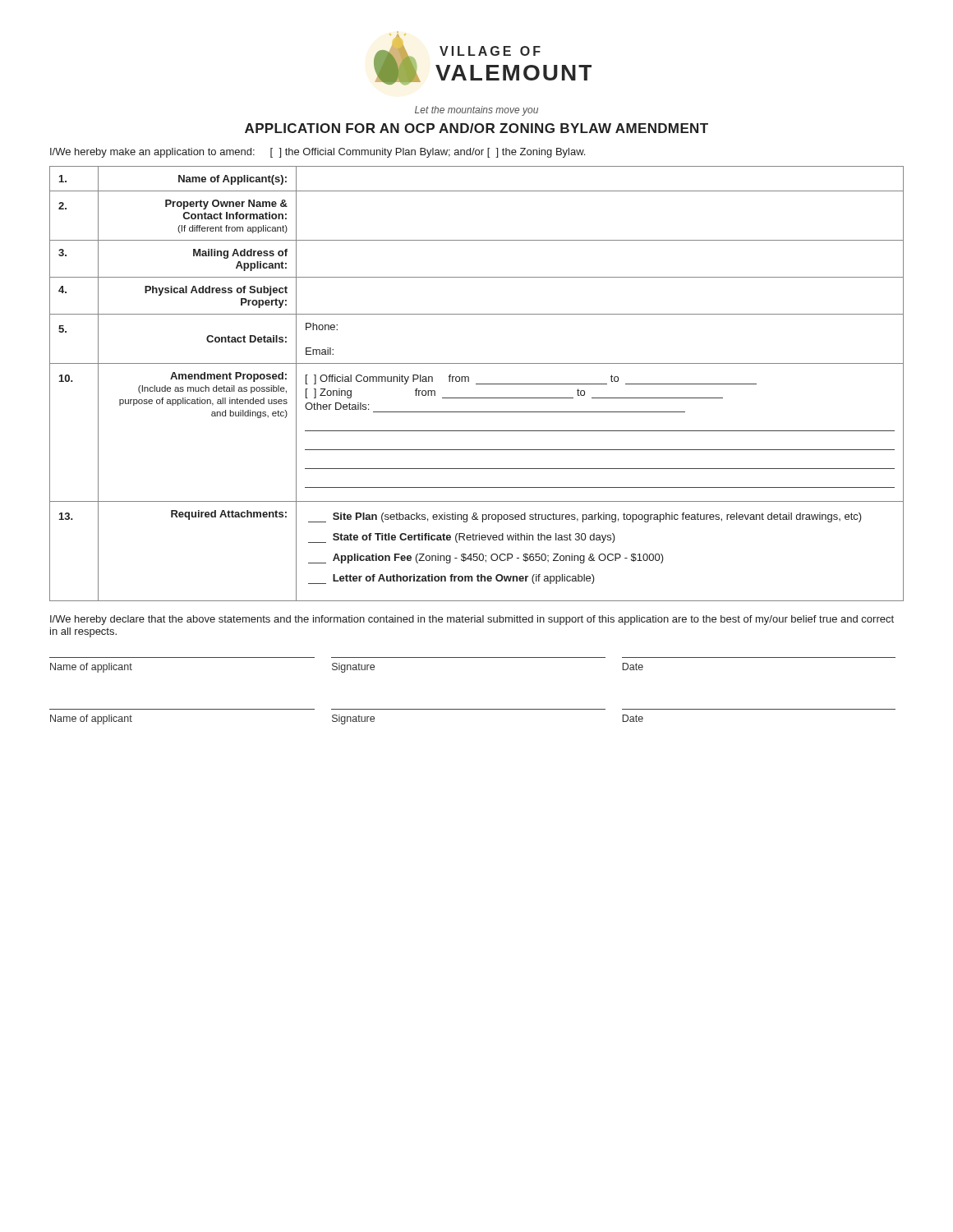Click on the caption containing "Let the mountains"
Image resolution: width=953 pixels, height=1232 pixels.
tap(476, 110)
